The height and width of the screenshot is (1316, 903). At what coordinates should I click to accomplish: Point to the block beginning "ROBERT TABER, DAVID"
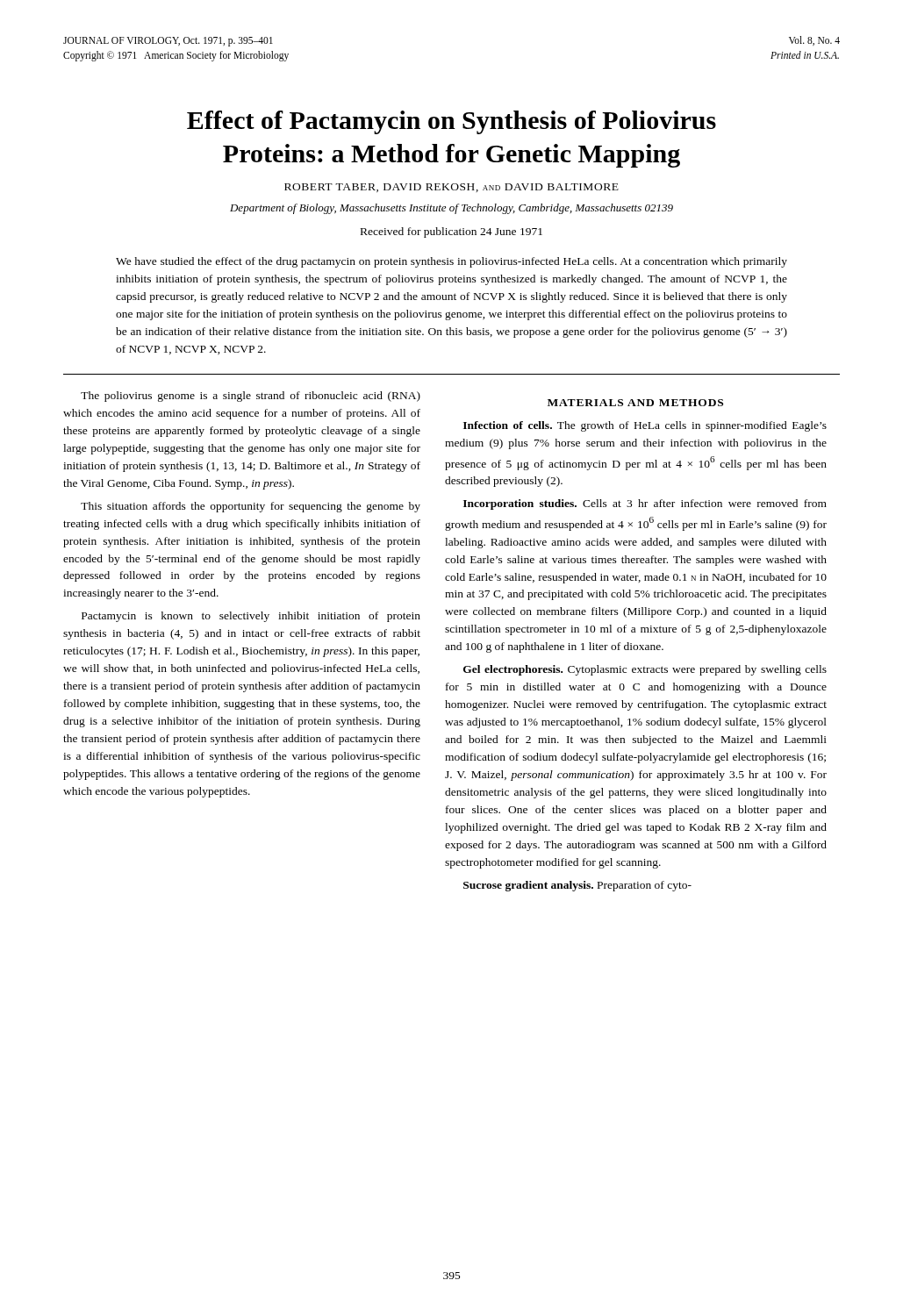[452, 186]
